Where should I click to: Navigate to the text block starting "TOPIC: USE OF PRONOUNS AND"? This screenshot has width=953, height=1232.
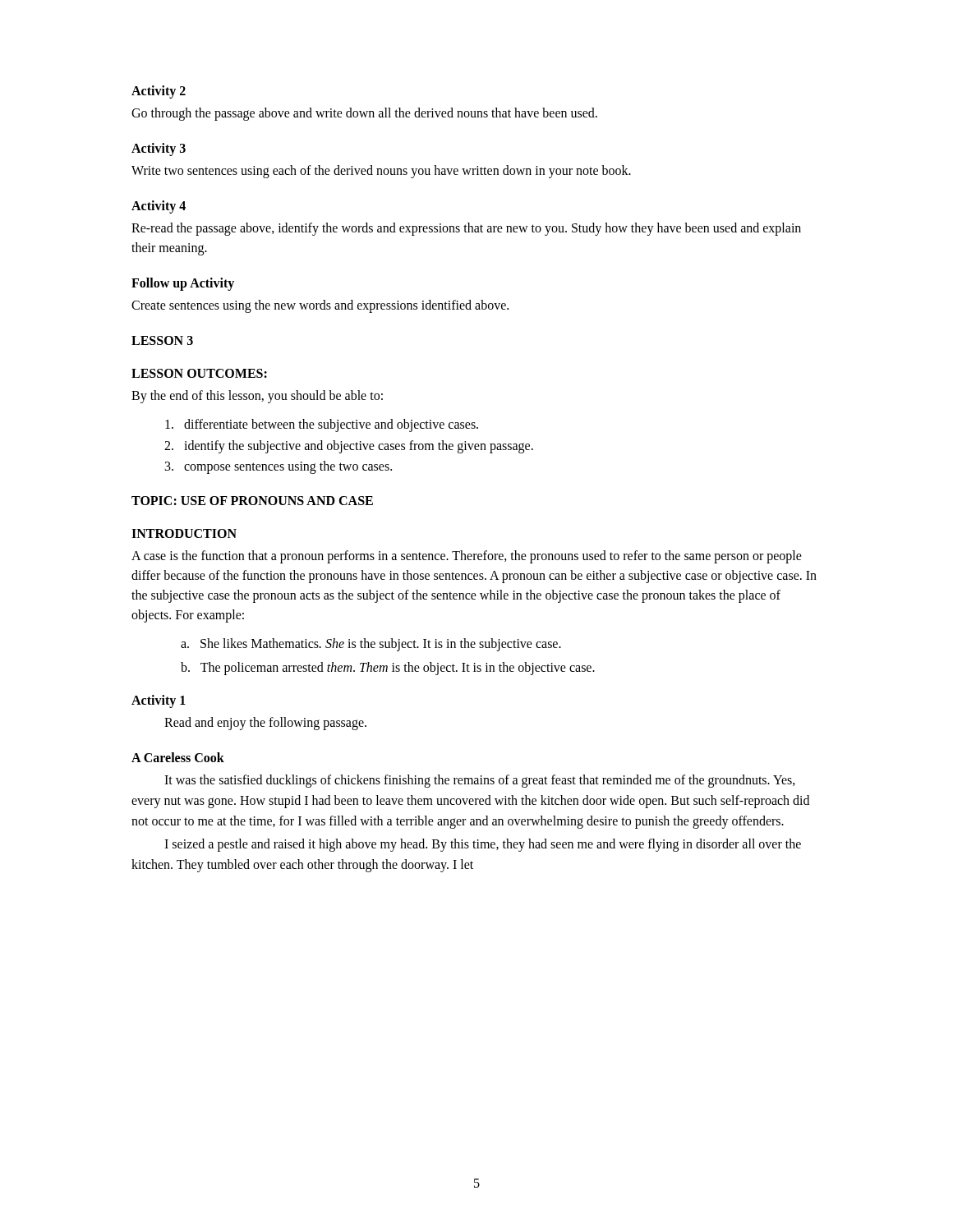pos(252,500)
